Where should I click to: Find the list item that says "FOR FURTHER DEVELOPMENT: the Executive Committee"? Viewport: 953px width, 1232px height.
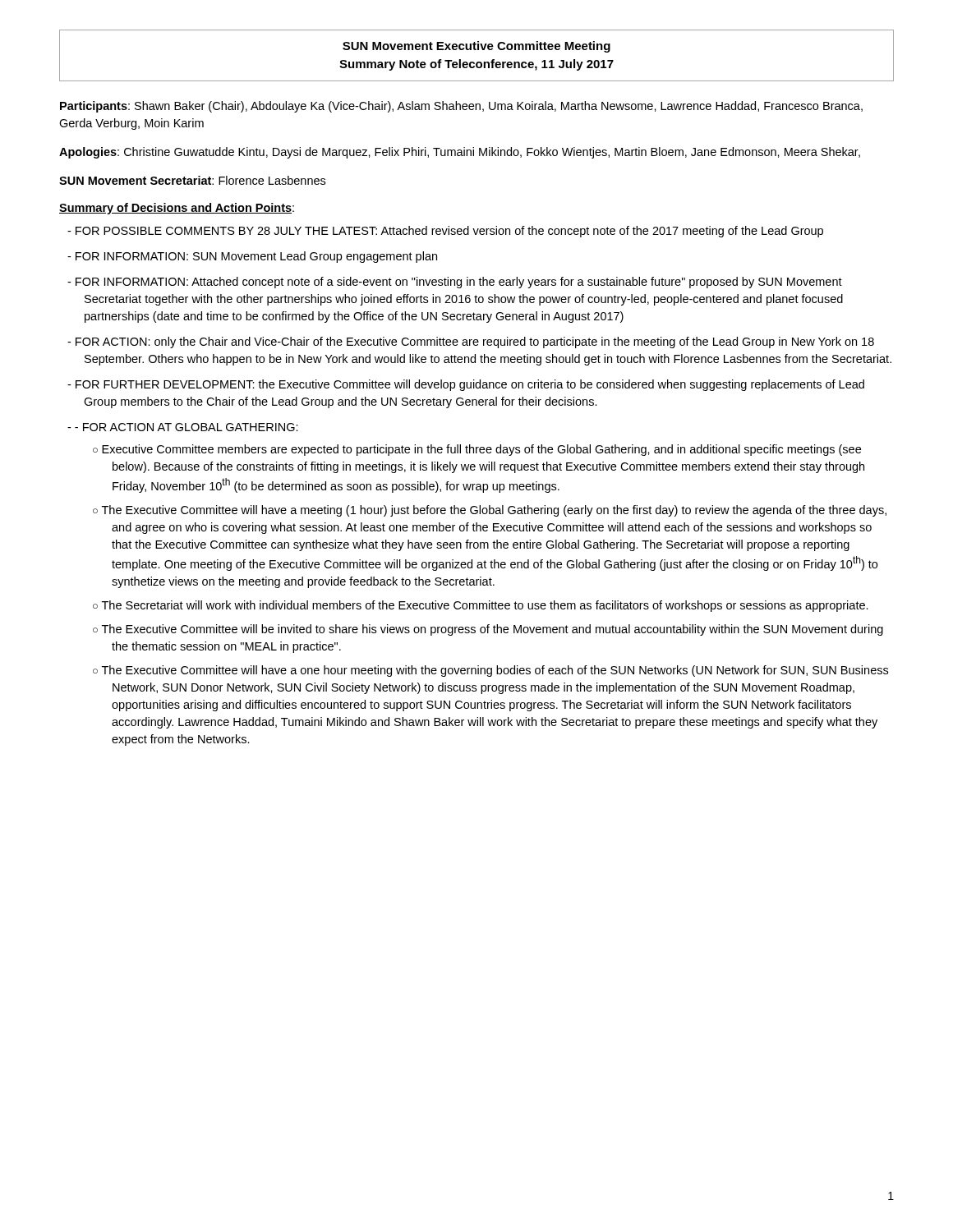coord(470,393)
